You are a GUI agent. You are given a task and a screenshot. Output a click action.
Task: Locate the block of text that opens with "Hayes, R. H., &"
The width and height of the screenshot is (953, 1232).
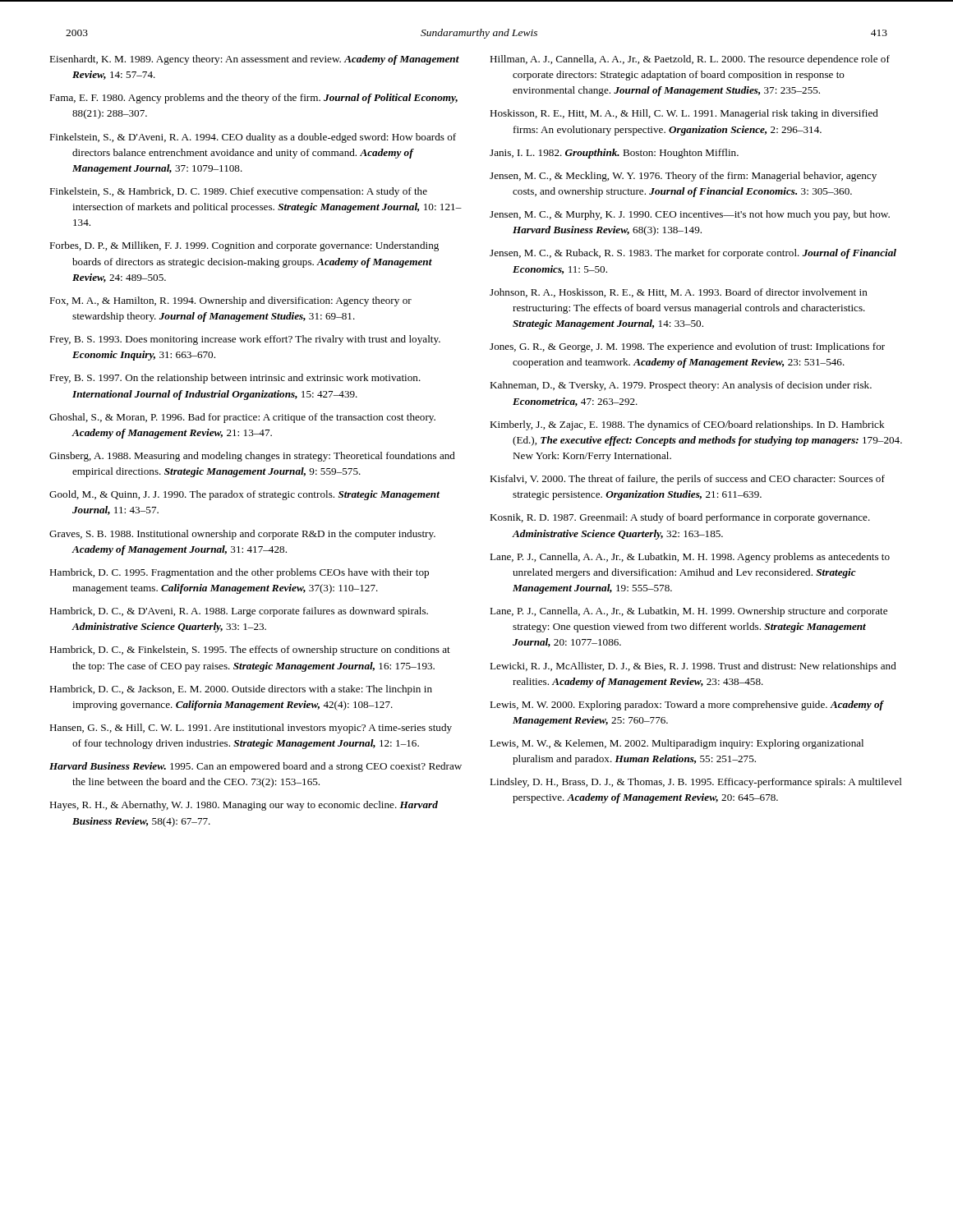coord(243,813)
